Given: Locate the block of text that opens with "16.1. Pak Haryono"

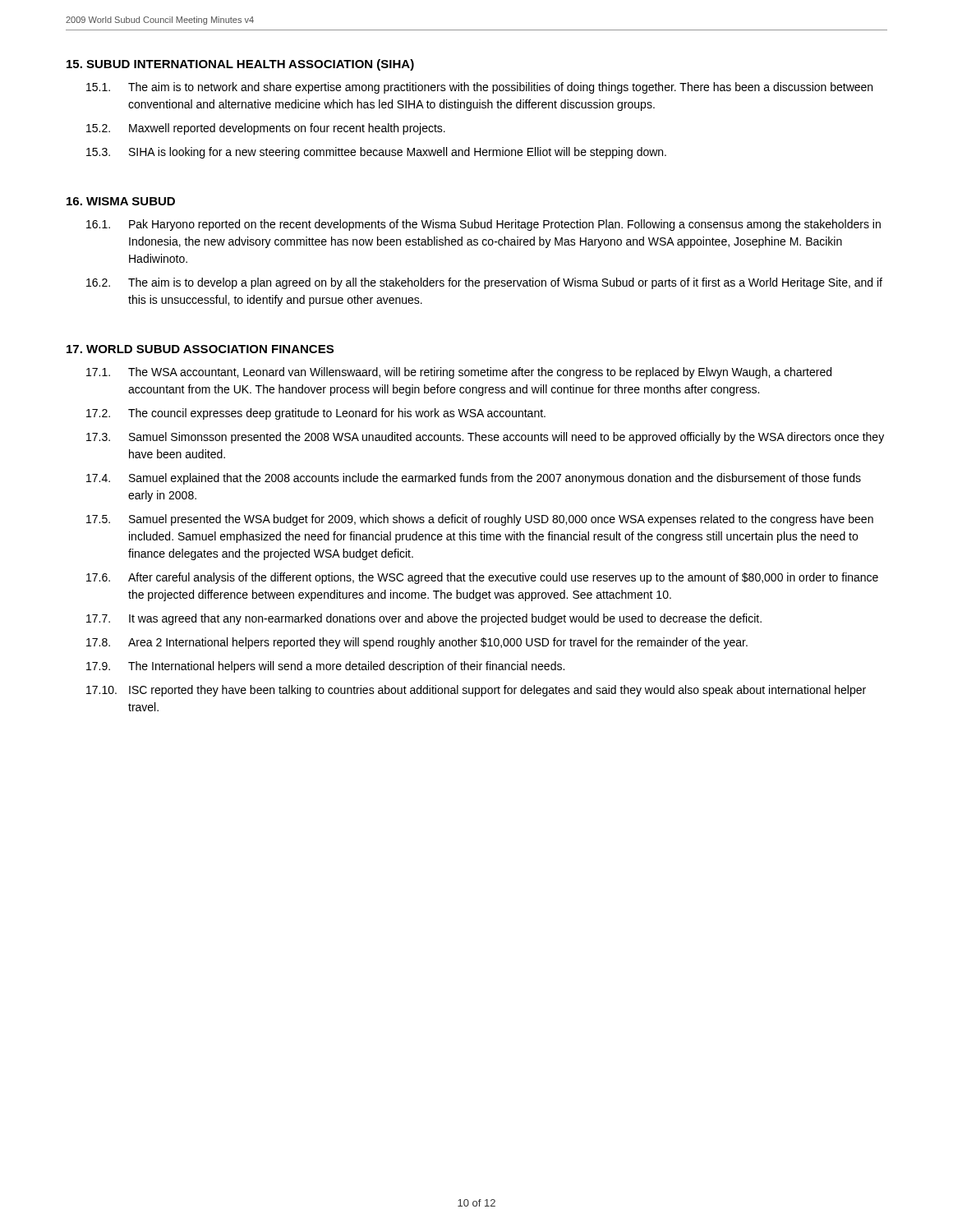Looking at the screenshot, I should click(476, 242).
